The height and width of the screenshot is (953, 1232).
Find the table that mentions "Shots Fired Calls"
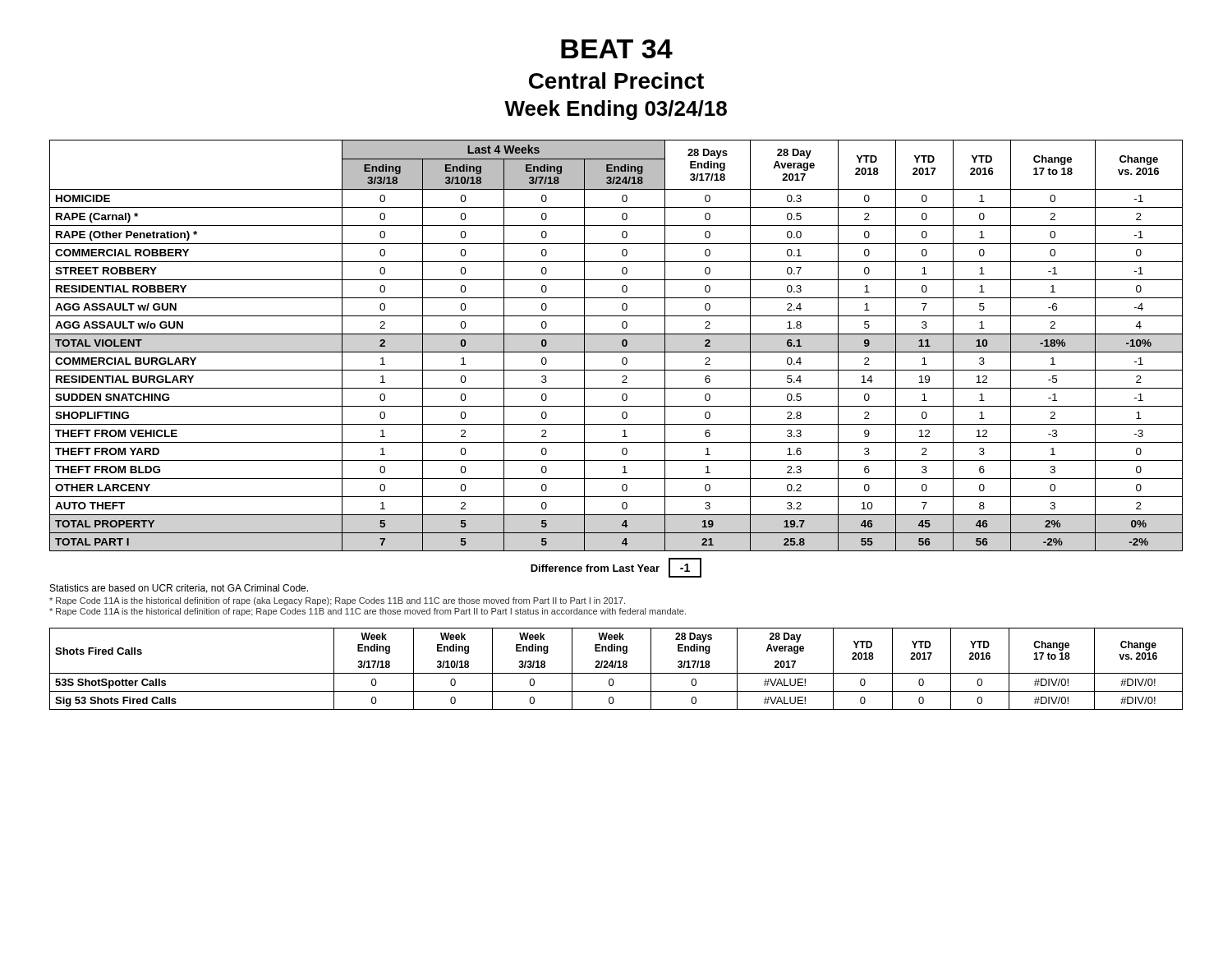tap(616, 669)
